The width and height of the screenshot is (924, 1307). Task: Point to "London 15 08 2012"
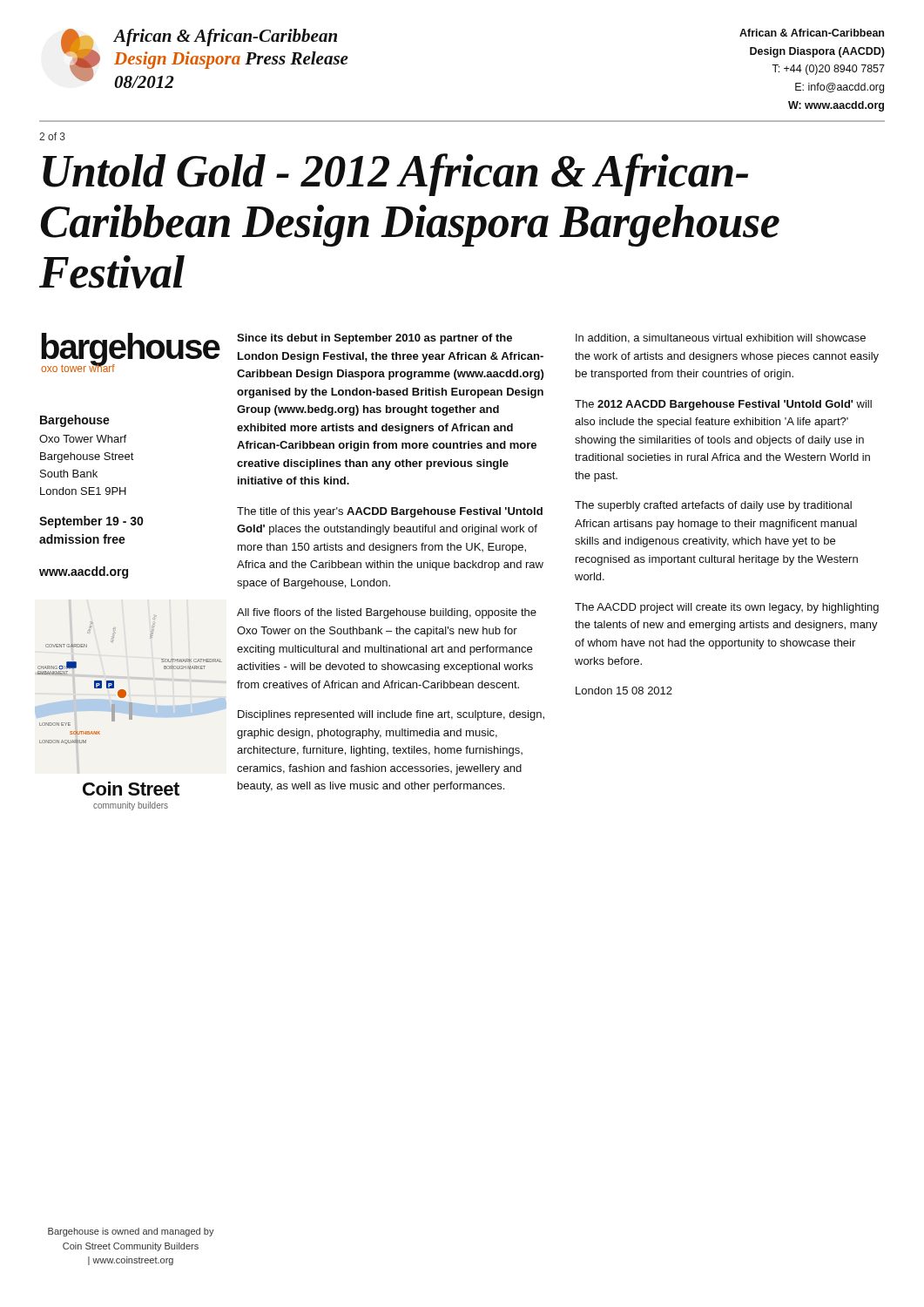tap(624, 691)
